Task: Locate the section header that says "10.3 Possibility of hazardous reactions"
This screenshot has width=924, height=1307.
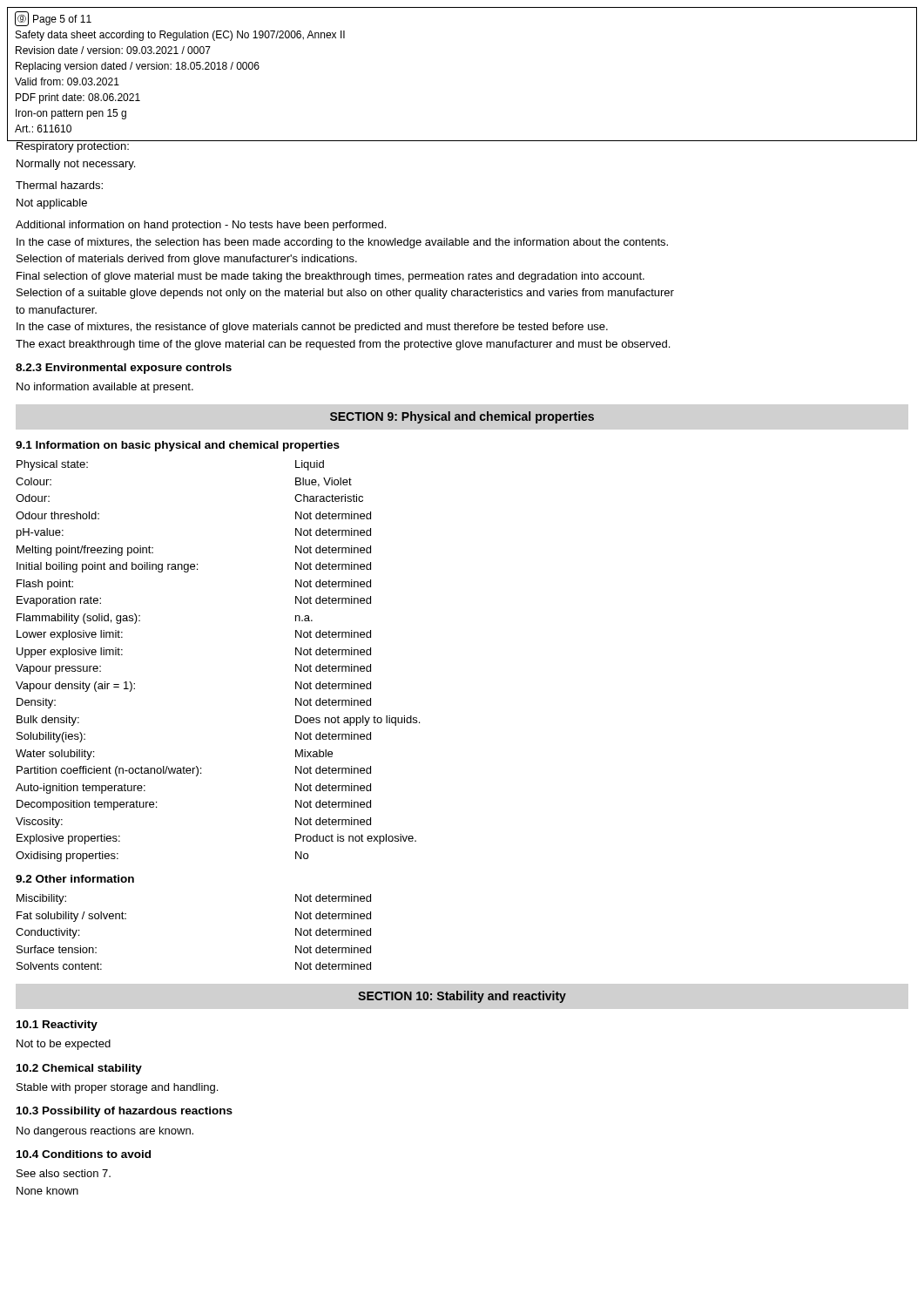Action: pos(124,1111)
